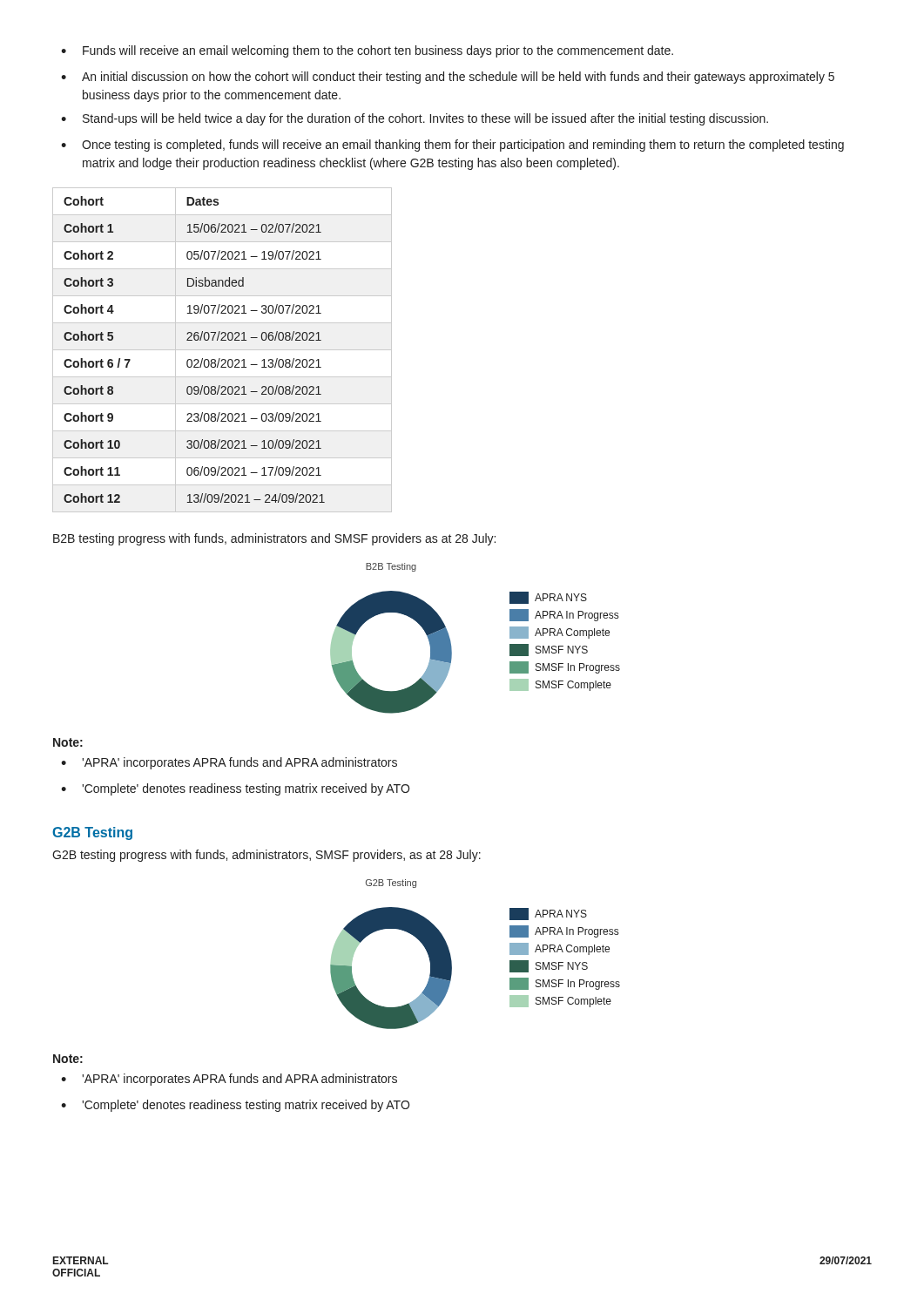Select the passage starting "G2B Testing"
This screenshot has height=1307, width=924.
tap(93, 832)
